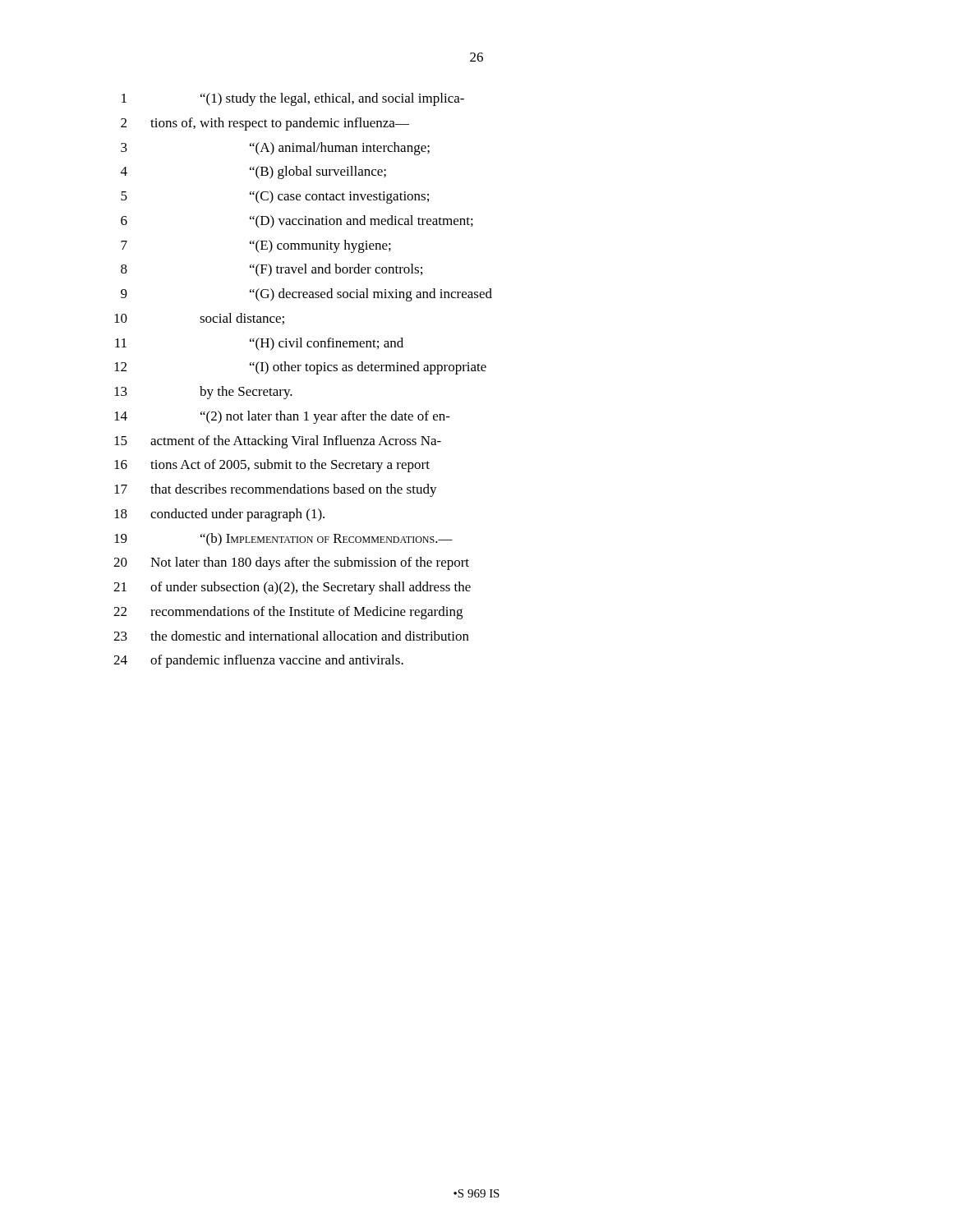Point to the element starting "“(E) community hygiene;"
The width and height of the screenshot is (953, 1232).
320,245
